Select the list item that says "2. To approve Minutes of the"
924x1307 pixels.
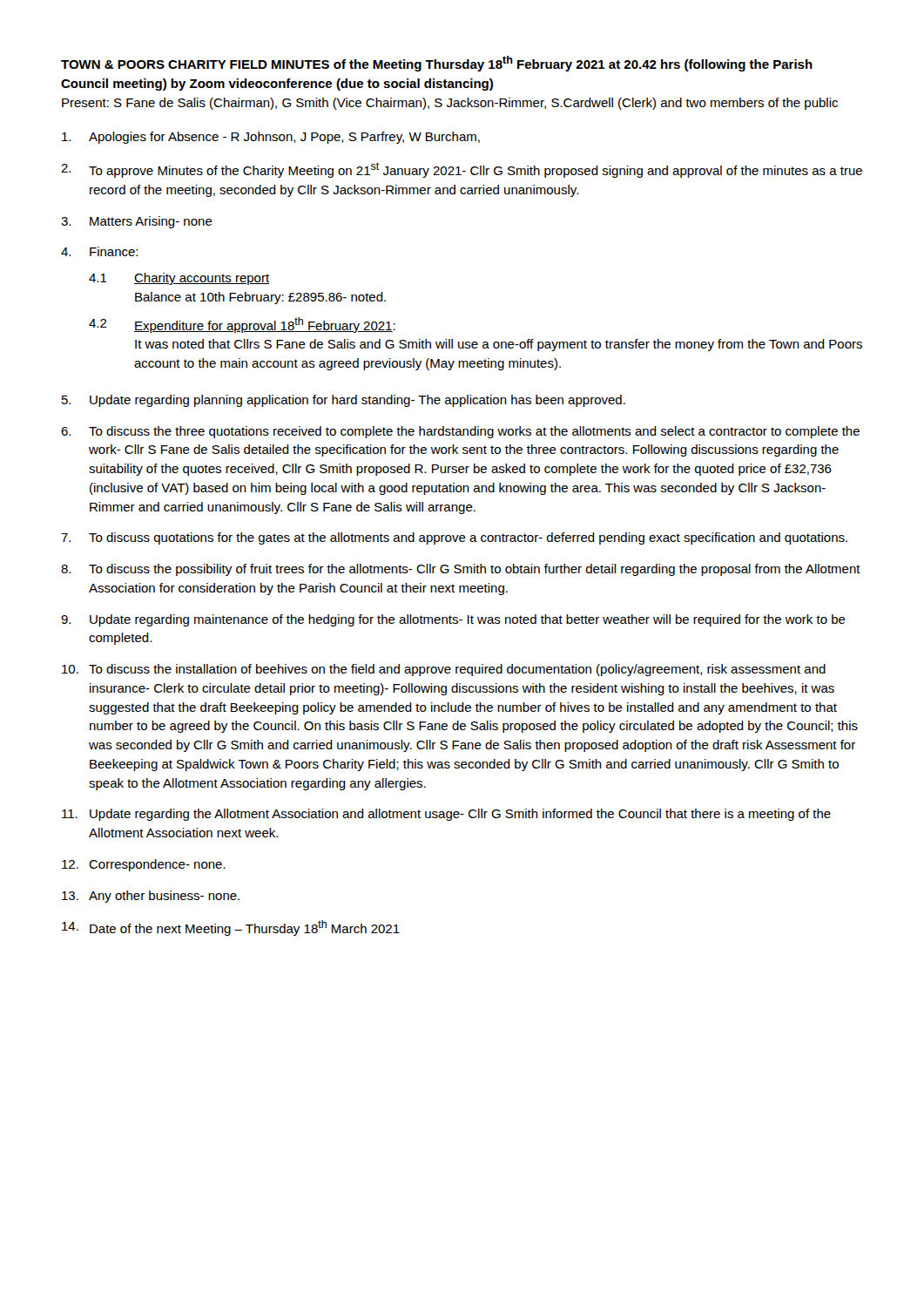[462, 179]
